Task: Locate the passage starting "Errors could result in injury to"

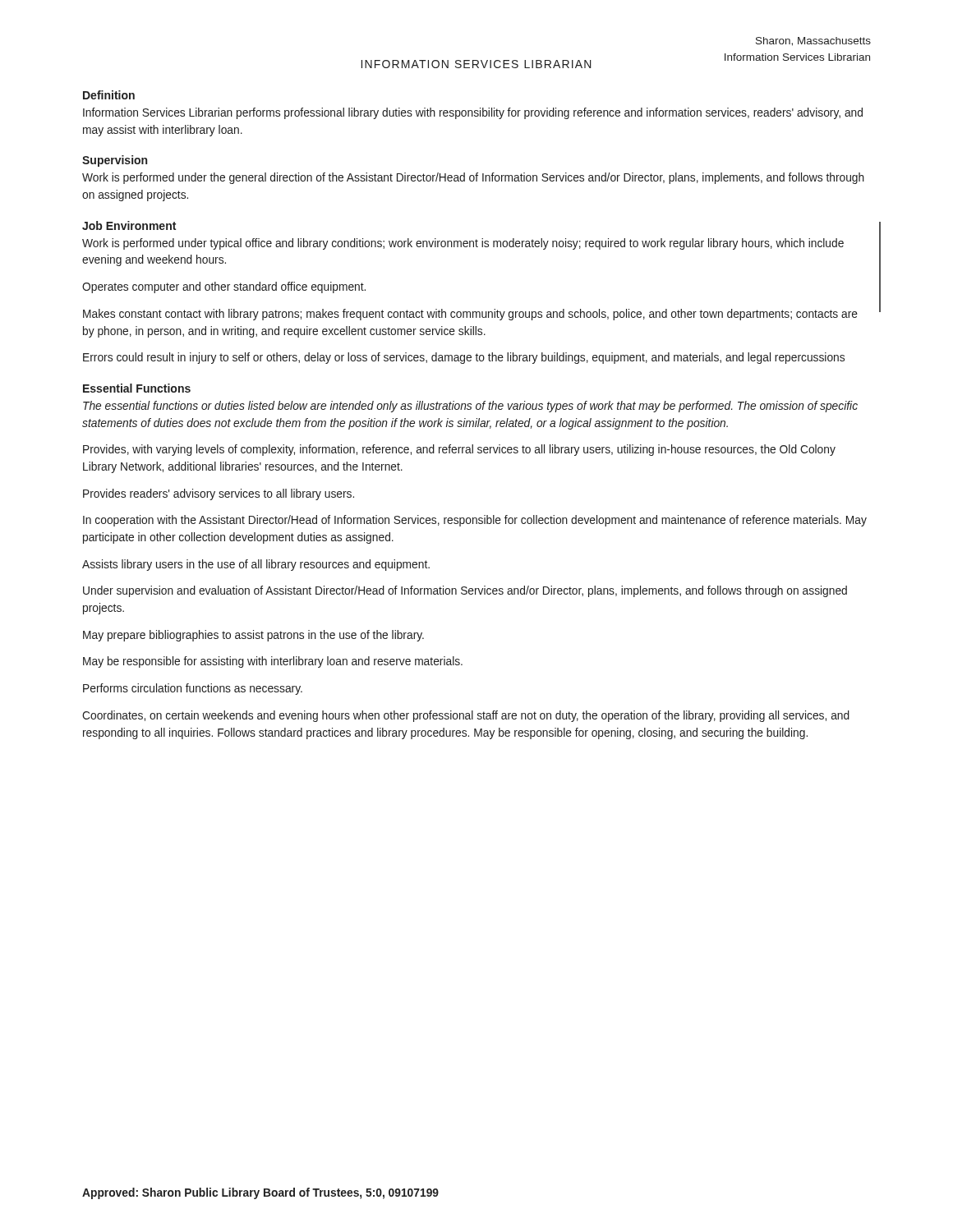Action: (464, 358)
